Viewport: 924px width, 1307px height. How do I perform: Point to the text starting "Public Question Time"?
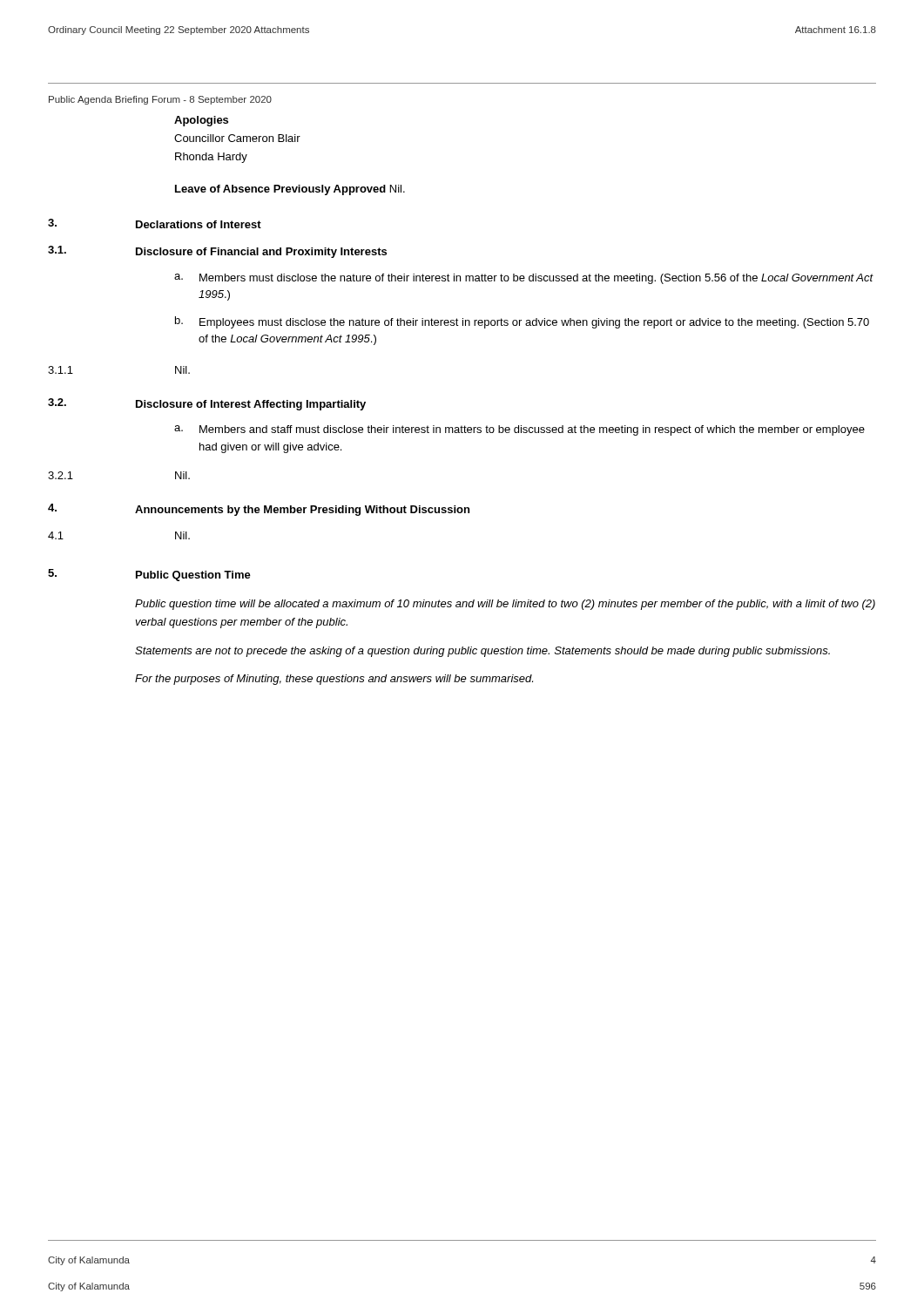[x=193, y=574]
